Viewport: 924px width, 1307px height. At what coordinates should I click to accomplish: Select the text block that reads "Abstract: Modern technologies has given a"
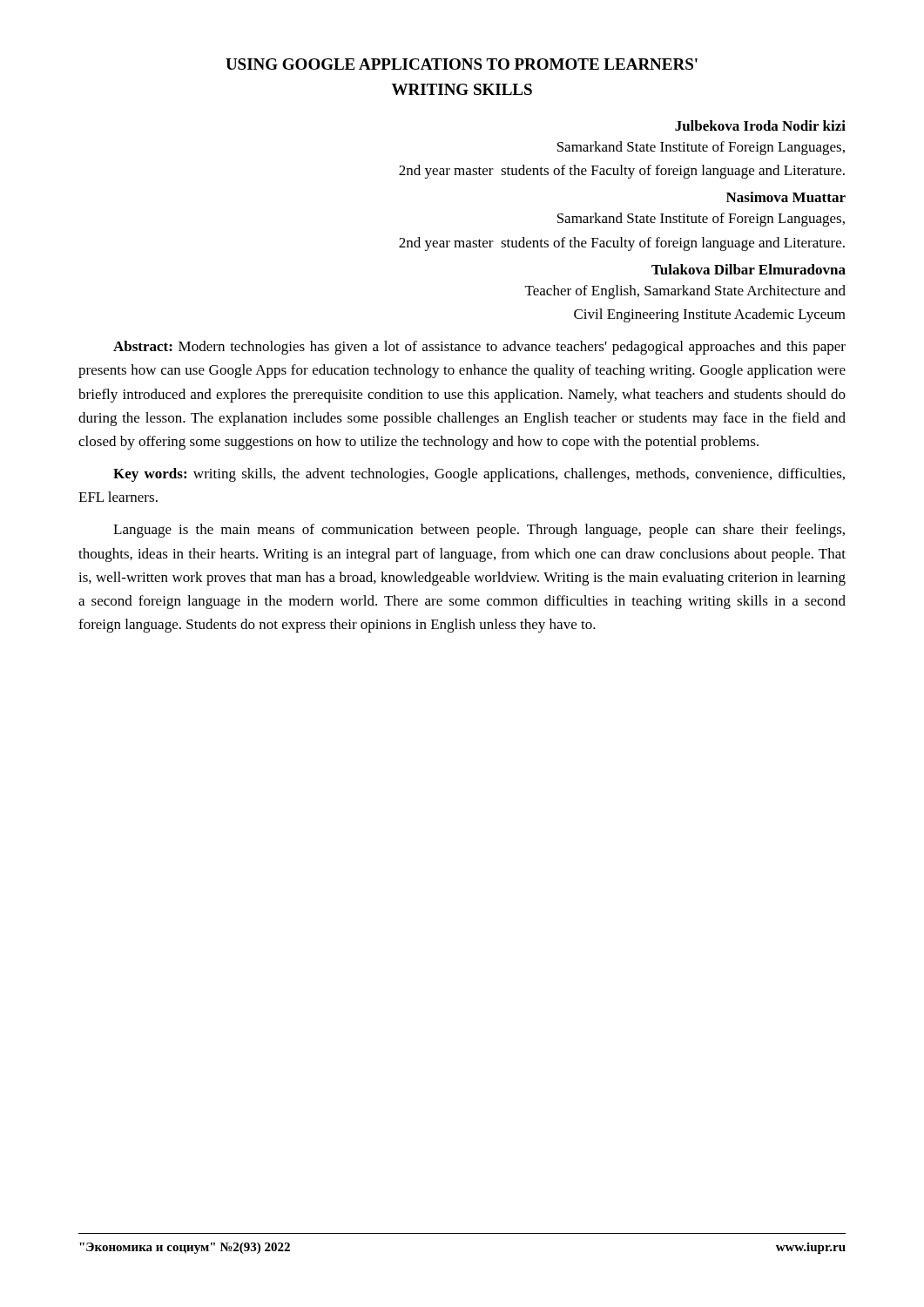pos(462,394)
